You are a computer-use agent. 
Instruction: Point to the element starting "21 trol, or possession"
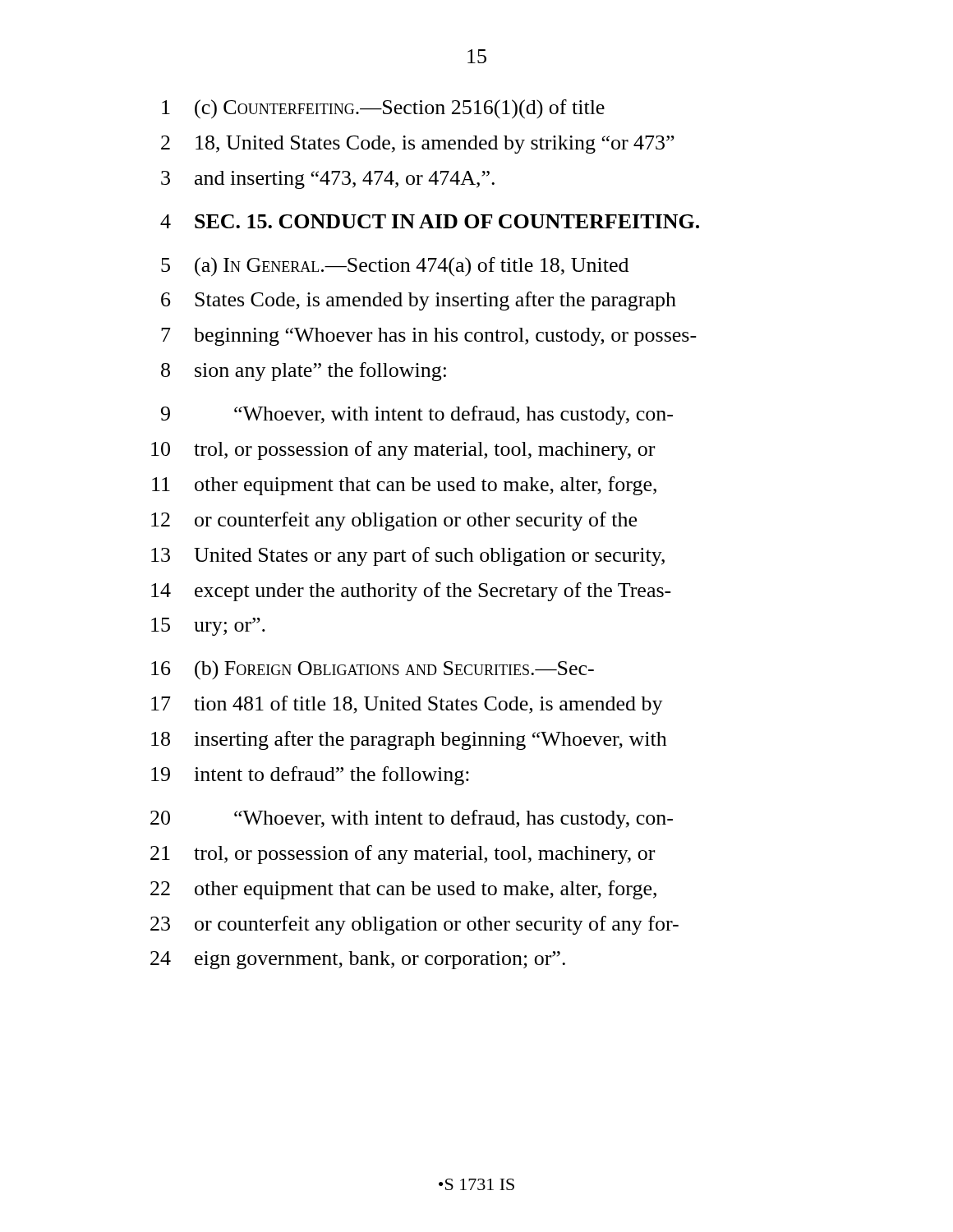(x=476, y=854)
